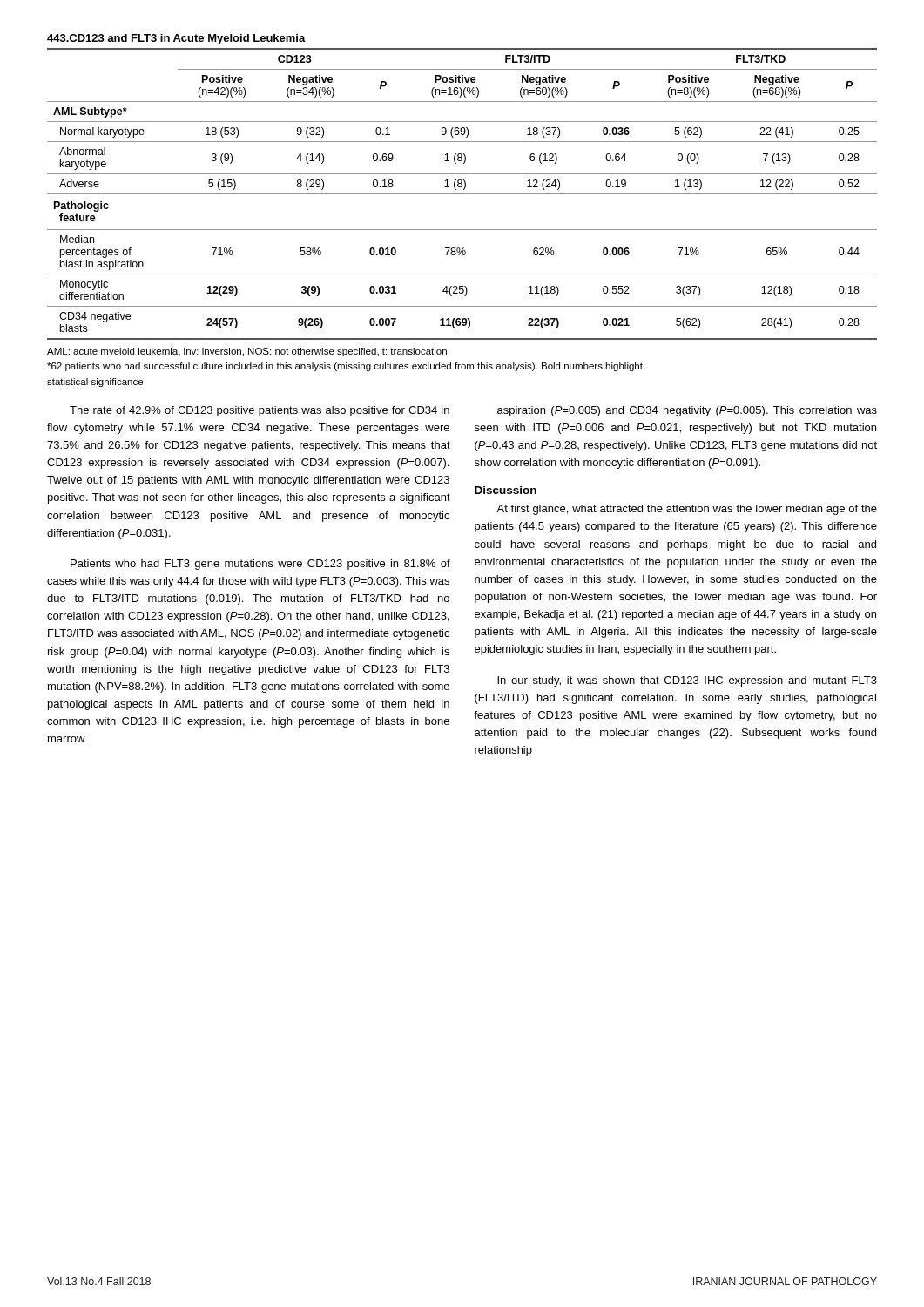Locate the block of text that opens with "At first glance, what attracted the attention"
This screenshot has height=1307, width=924.
tap(676, 579)
